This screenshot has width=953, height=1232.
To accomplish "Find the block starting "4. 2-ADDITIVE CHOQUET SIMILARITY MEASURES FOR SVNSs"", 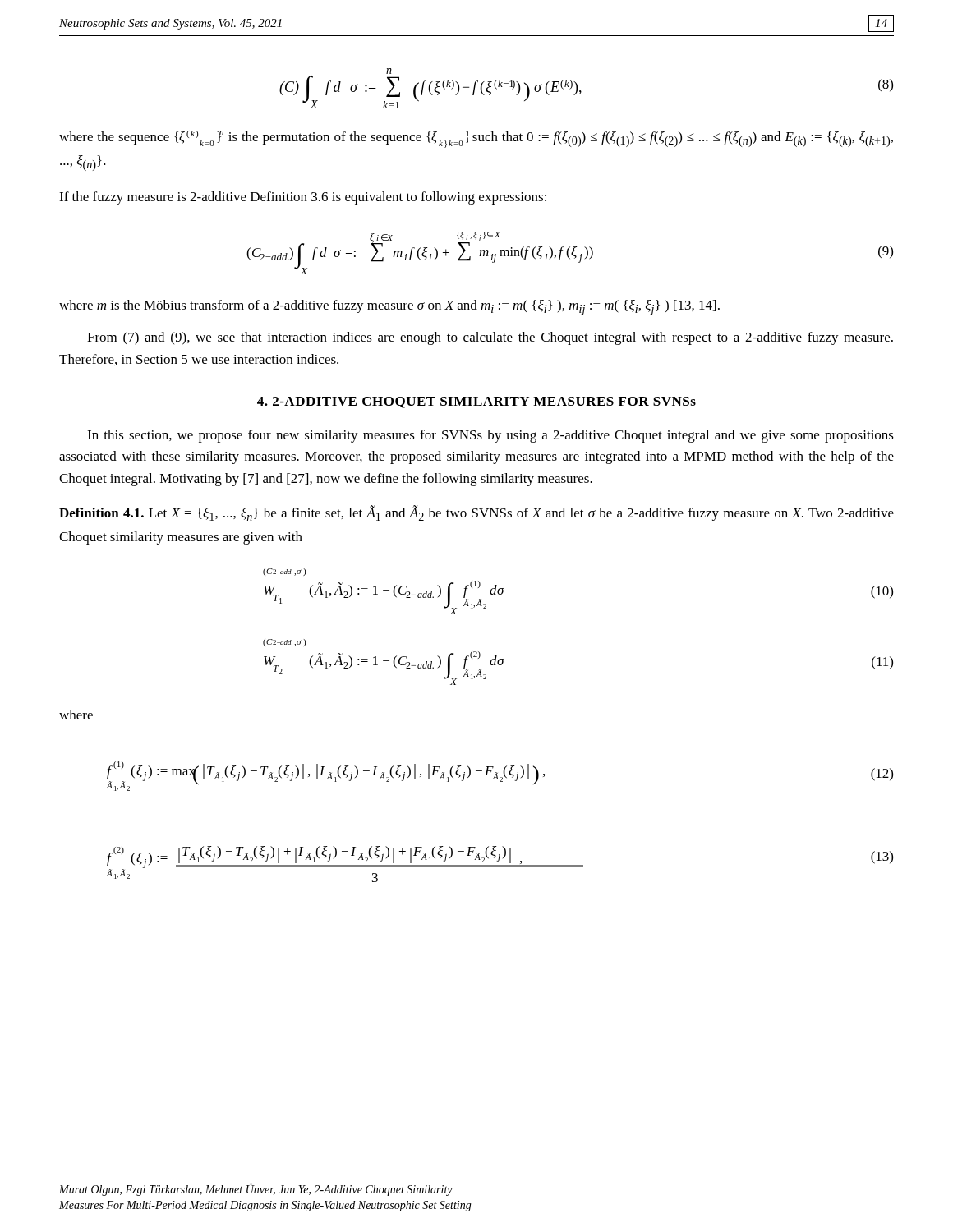I will (476, 401).
